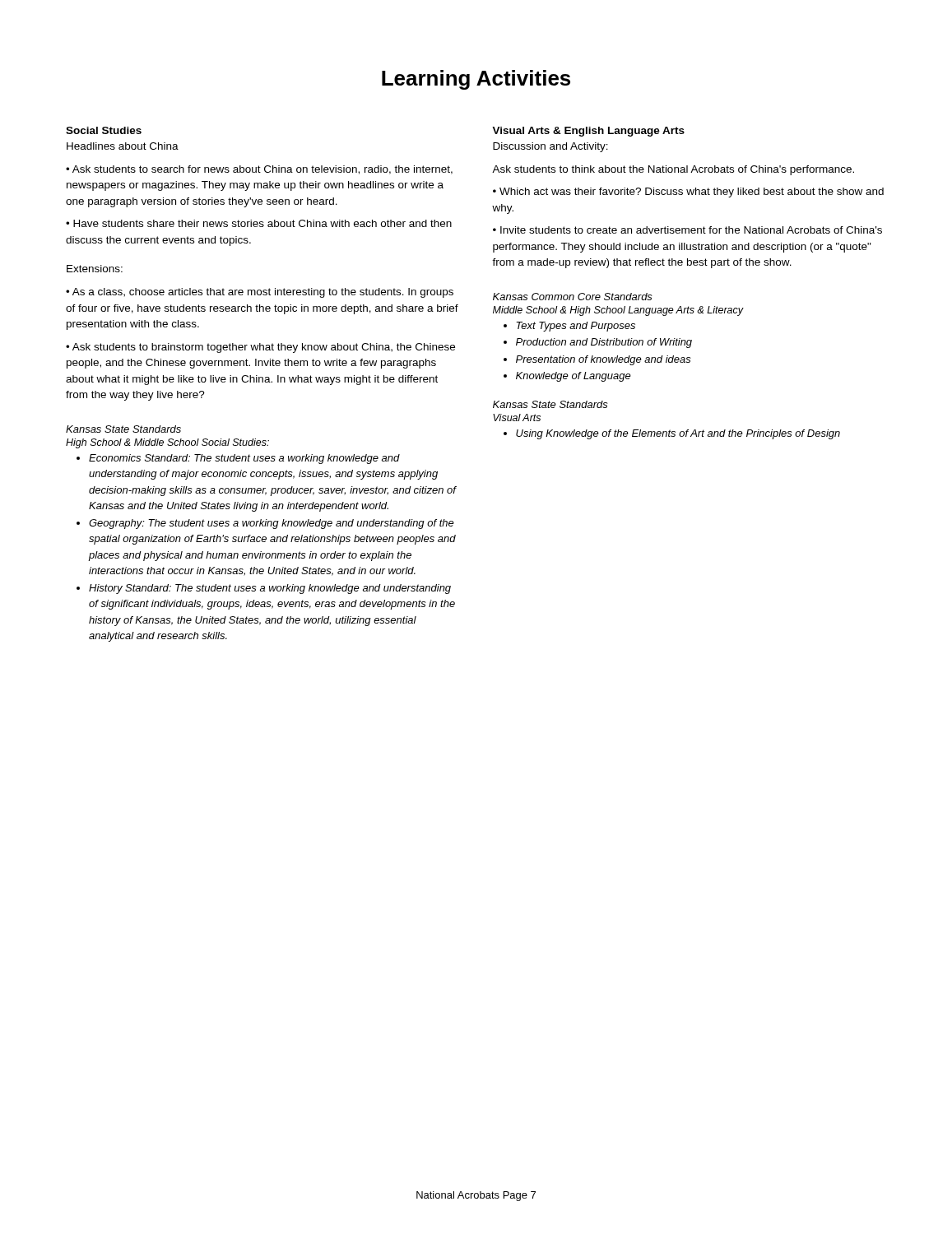Viewport: 952px width, 1234px height.
Task: Click on the text block with the text "Ask students to think about the"
Action: 674,169
